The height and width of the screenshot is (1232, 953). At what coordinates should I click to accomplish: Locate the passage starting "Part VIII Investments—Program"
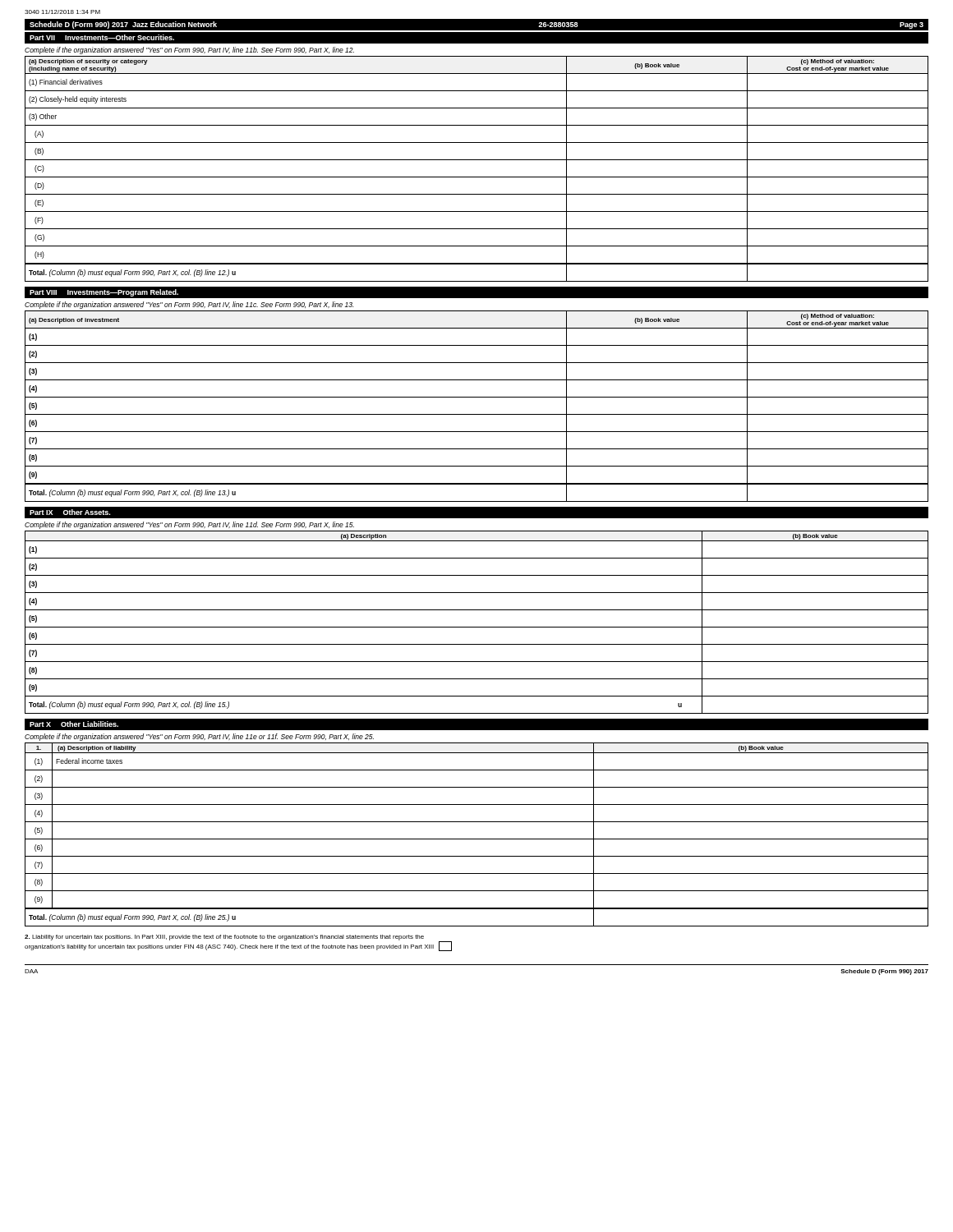coord(104,292)
